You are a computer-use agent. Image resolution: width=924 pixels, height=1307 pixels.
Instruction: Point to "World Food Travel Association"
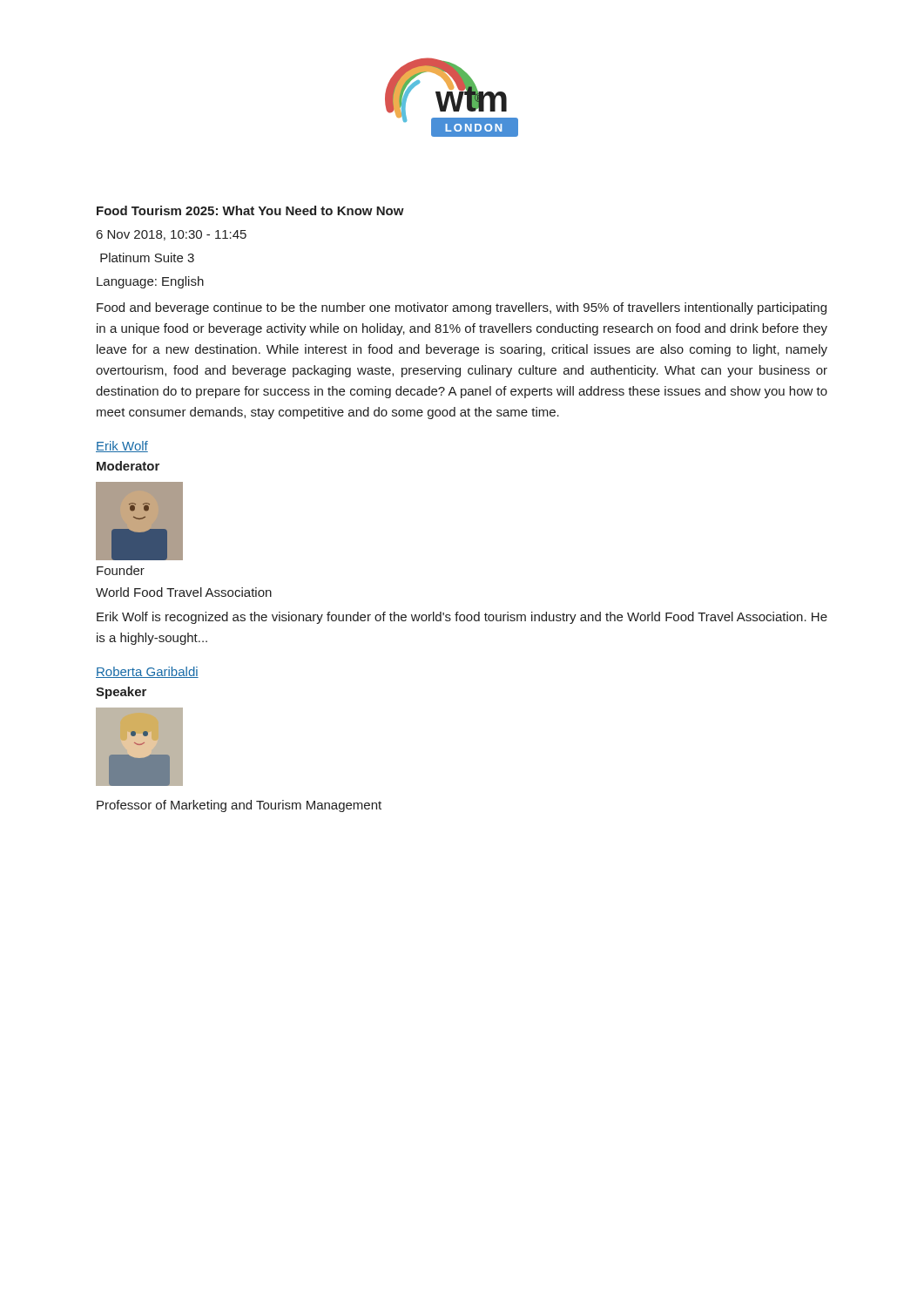tap(184, 592)
